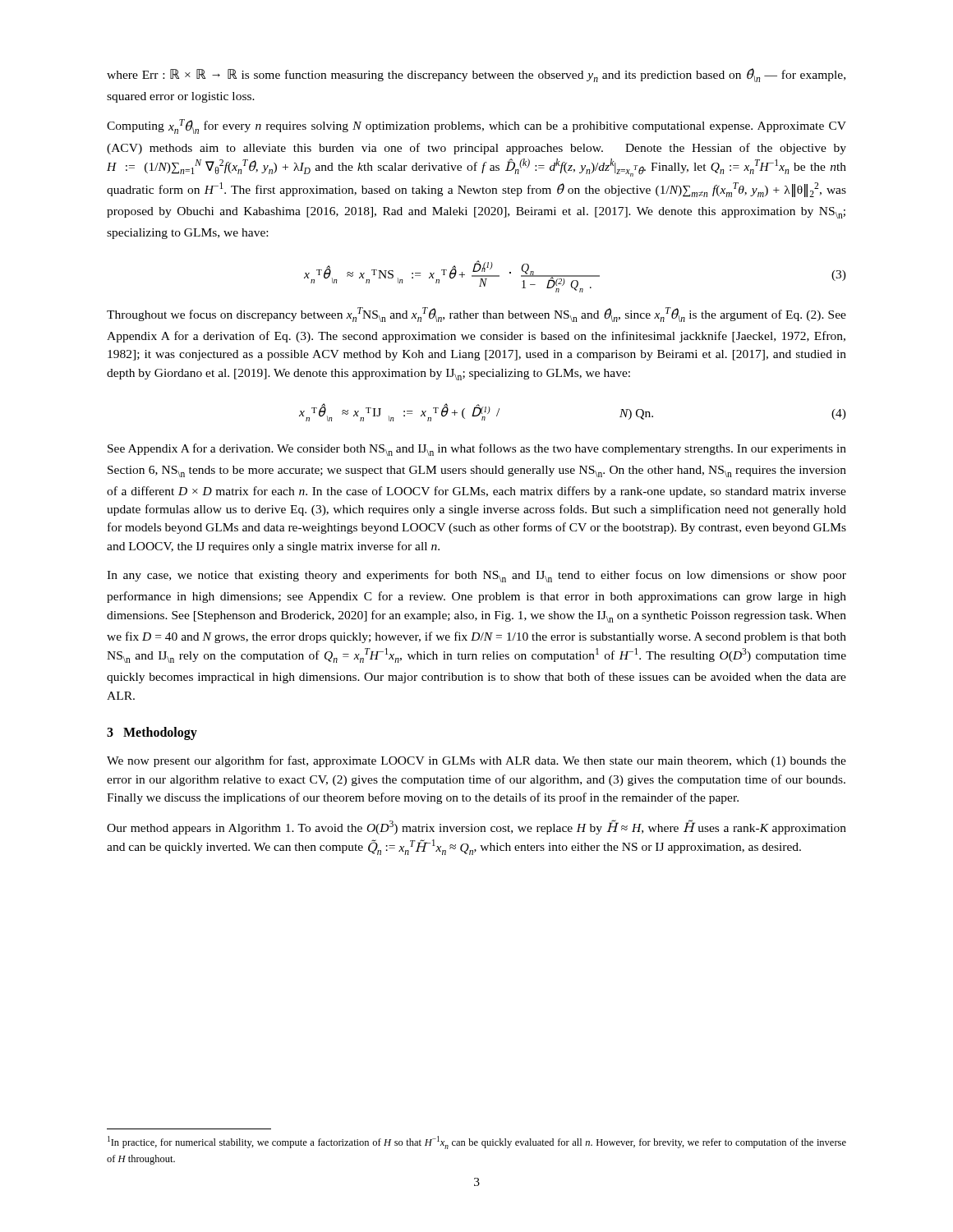Locate the text block containing "See Appendix A for a derivation."
Screen dimensions: 1232x953
(476, 497)
